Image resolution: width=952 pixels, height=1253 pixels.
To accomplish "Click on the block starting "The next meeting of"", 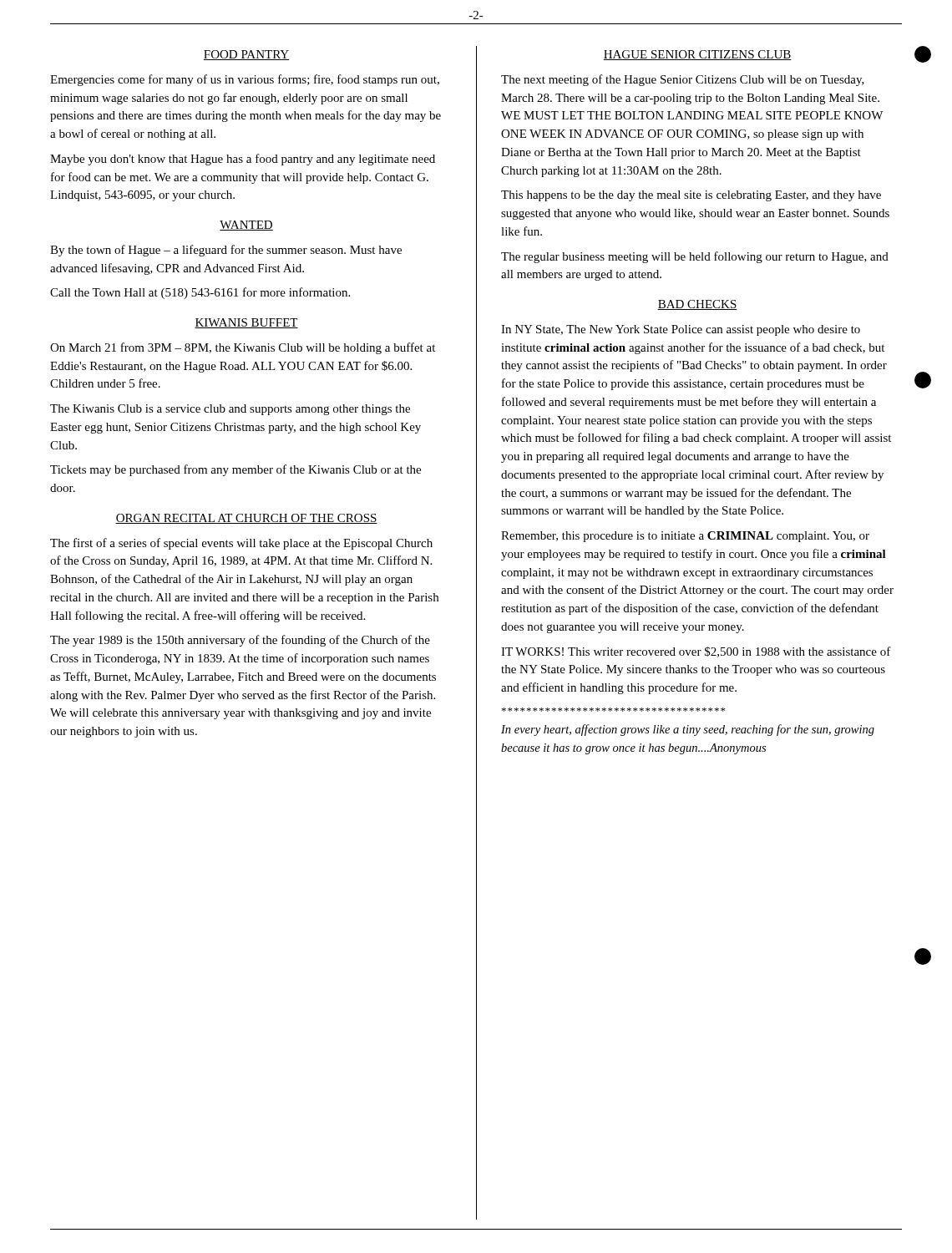I will pyautogui.click(x=697, y=125).
